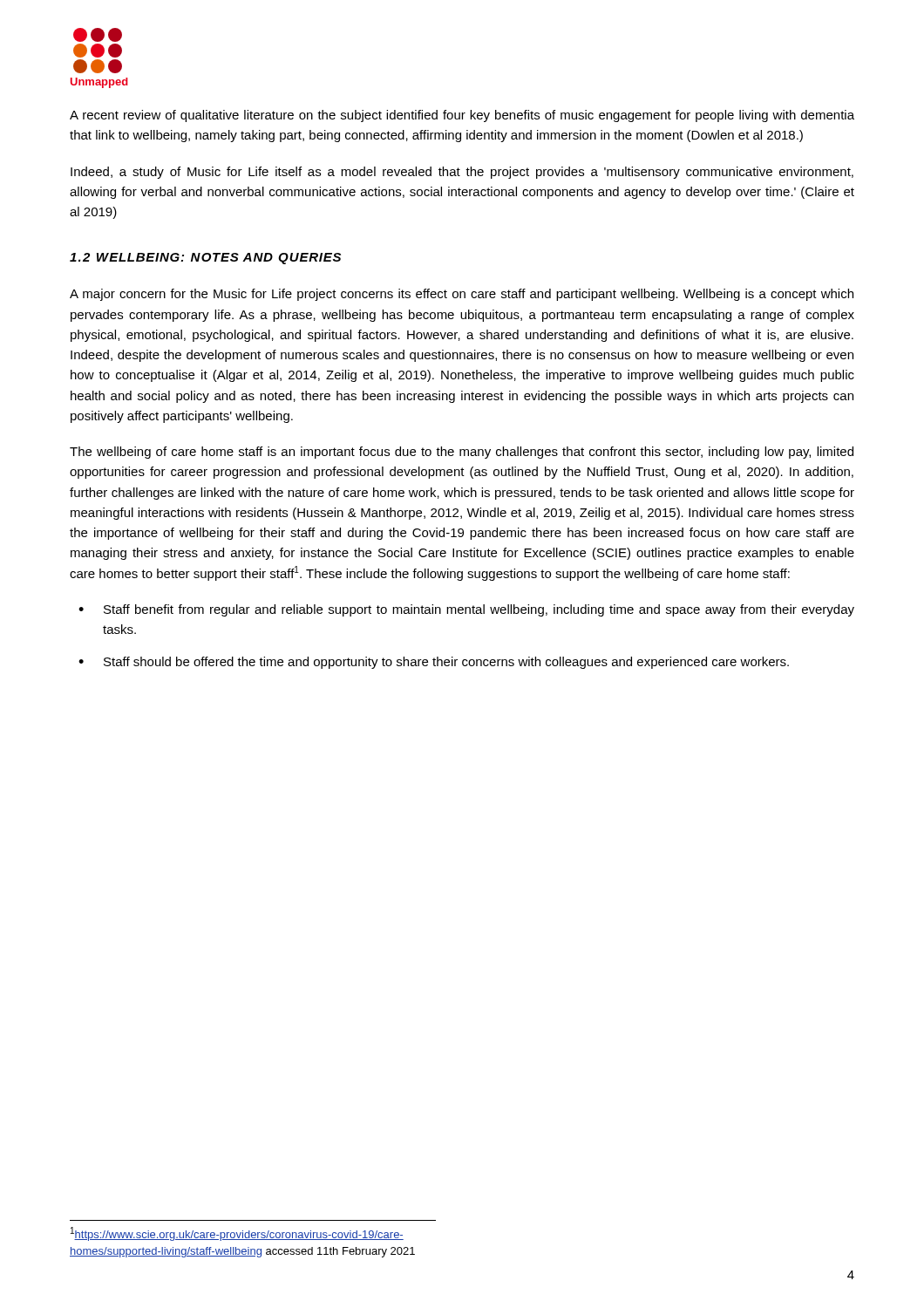Click on the element starting "• Staff benefit from"
The height and width of the screenshot is (1308, 924).
(x=466, y=619)
